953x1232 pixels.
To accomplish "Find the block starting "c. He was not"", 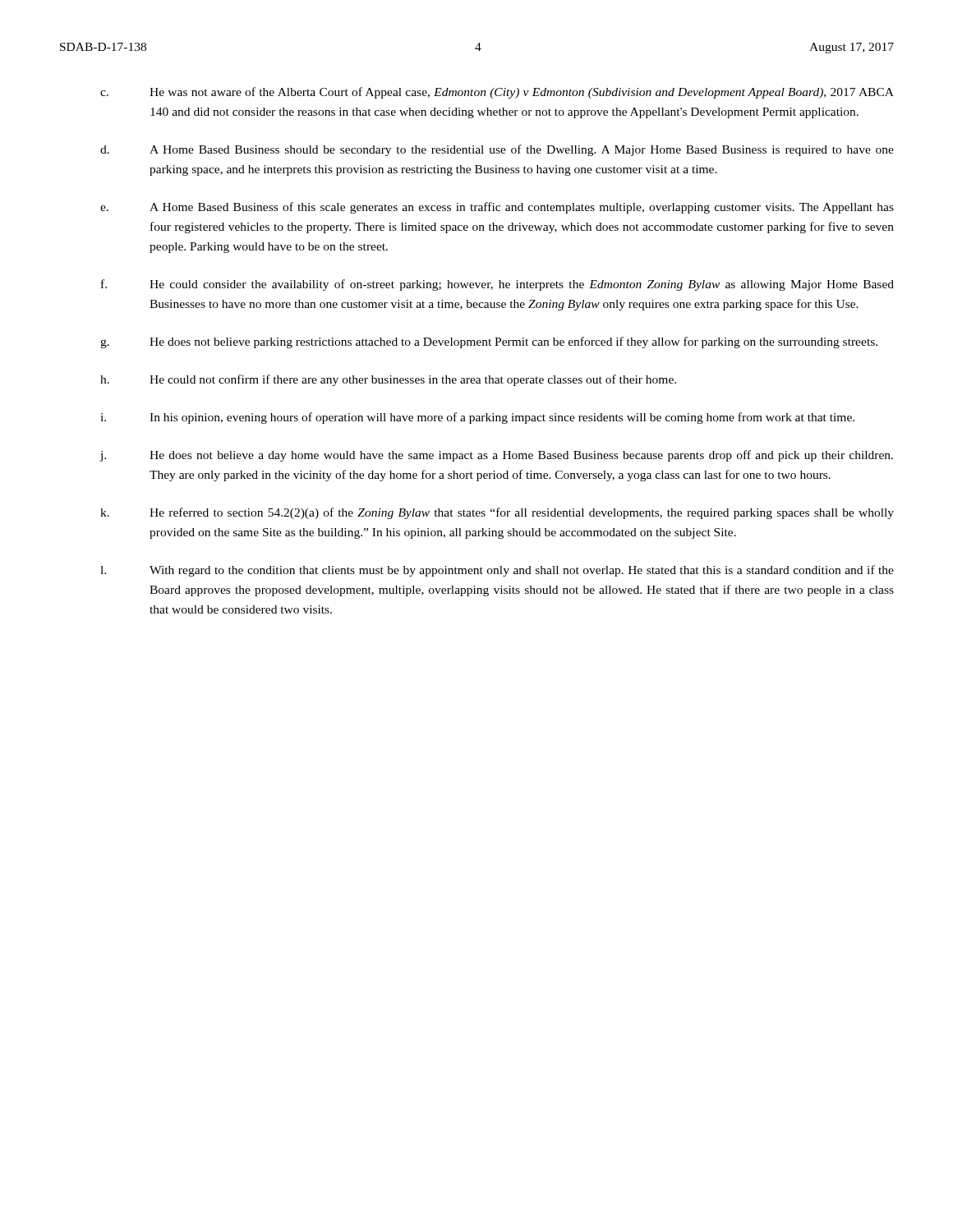I will [x=476, y=102].
